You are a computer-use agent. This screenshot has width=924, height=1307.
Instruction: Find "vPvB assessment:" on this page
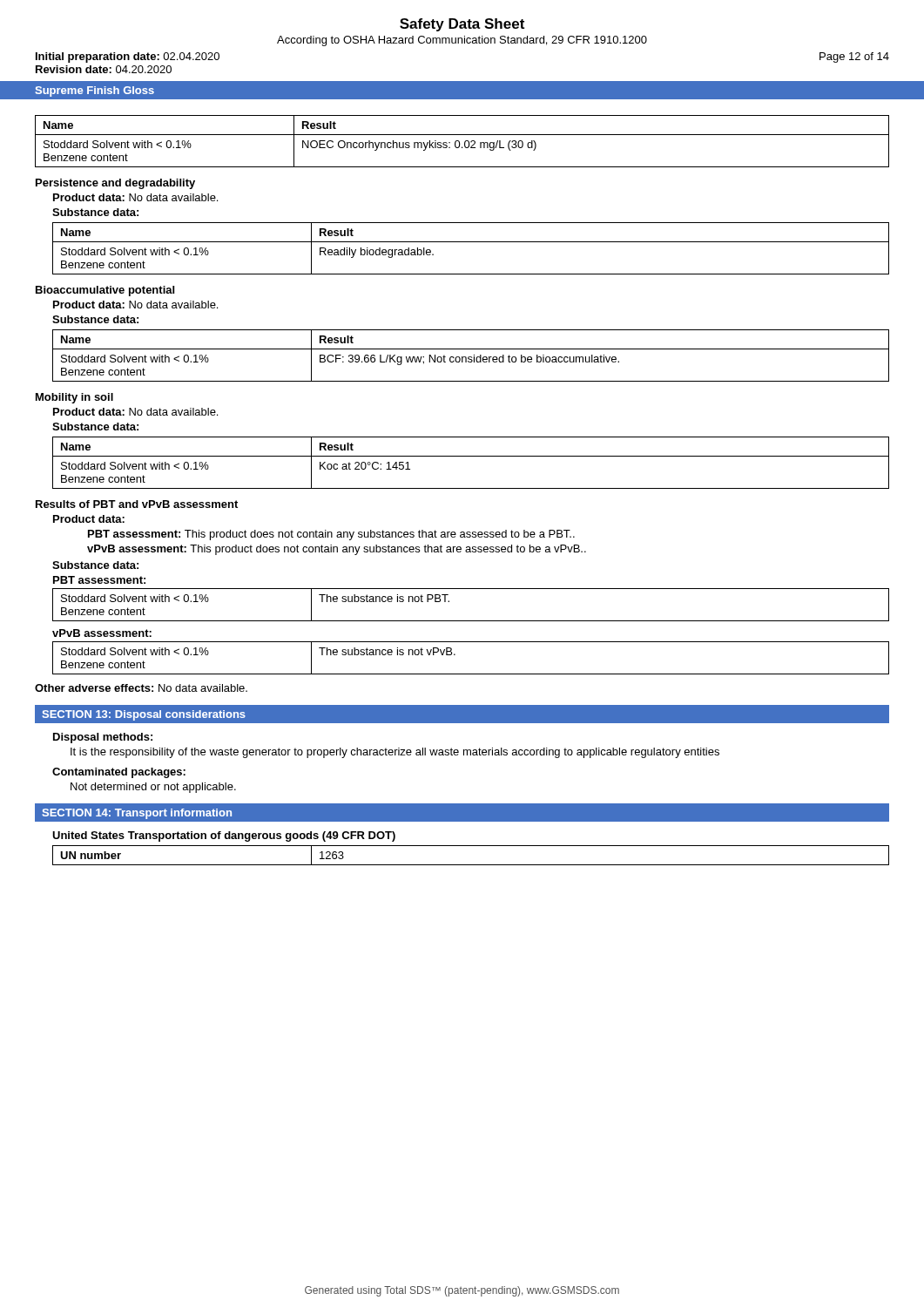pos(102,633)
